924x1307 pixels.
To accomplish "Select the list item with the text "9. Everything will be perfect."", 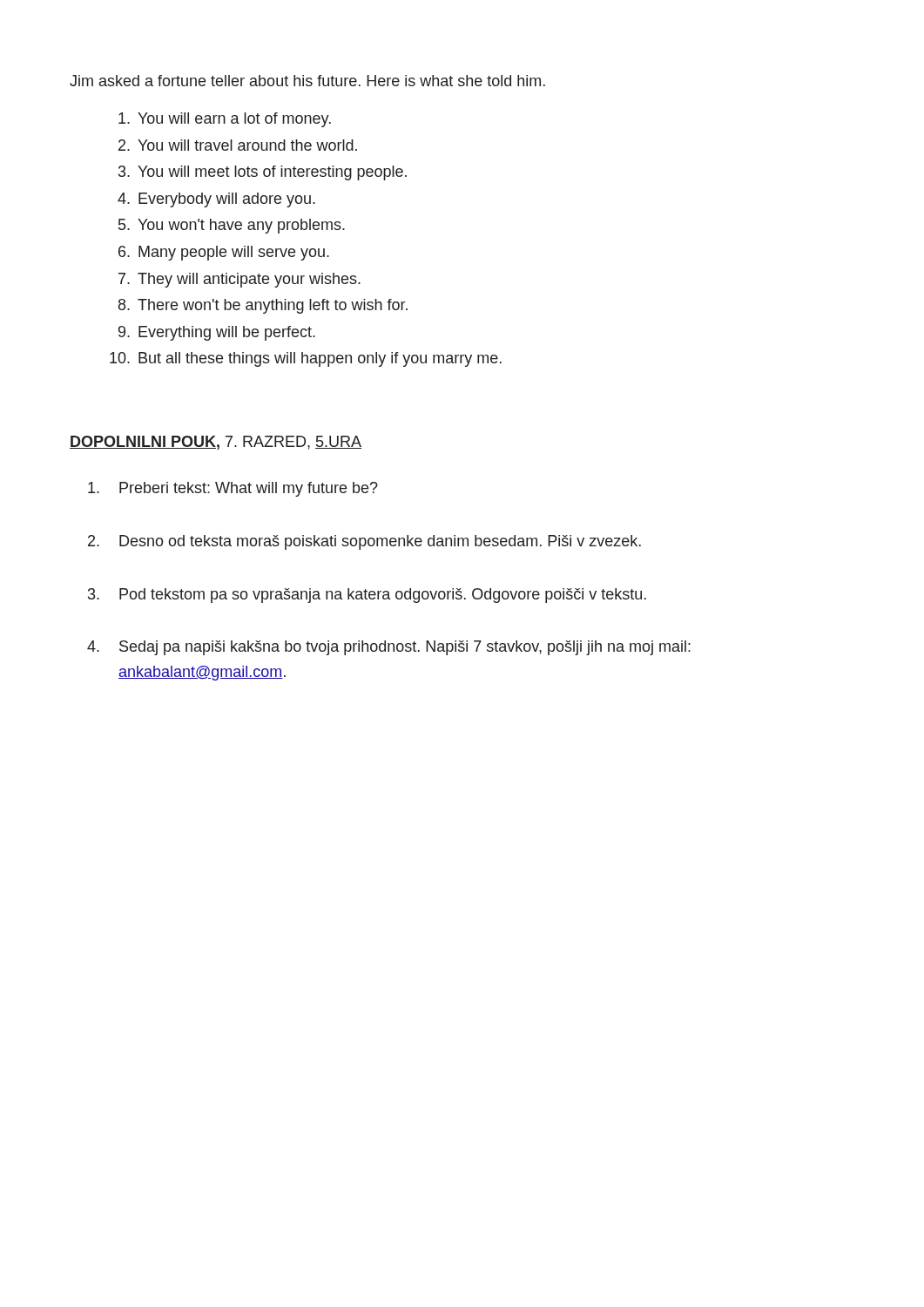I will 210,332.
